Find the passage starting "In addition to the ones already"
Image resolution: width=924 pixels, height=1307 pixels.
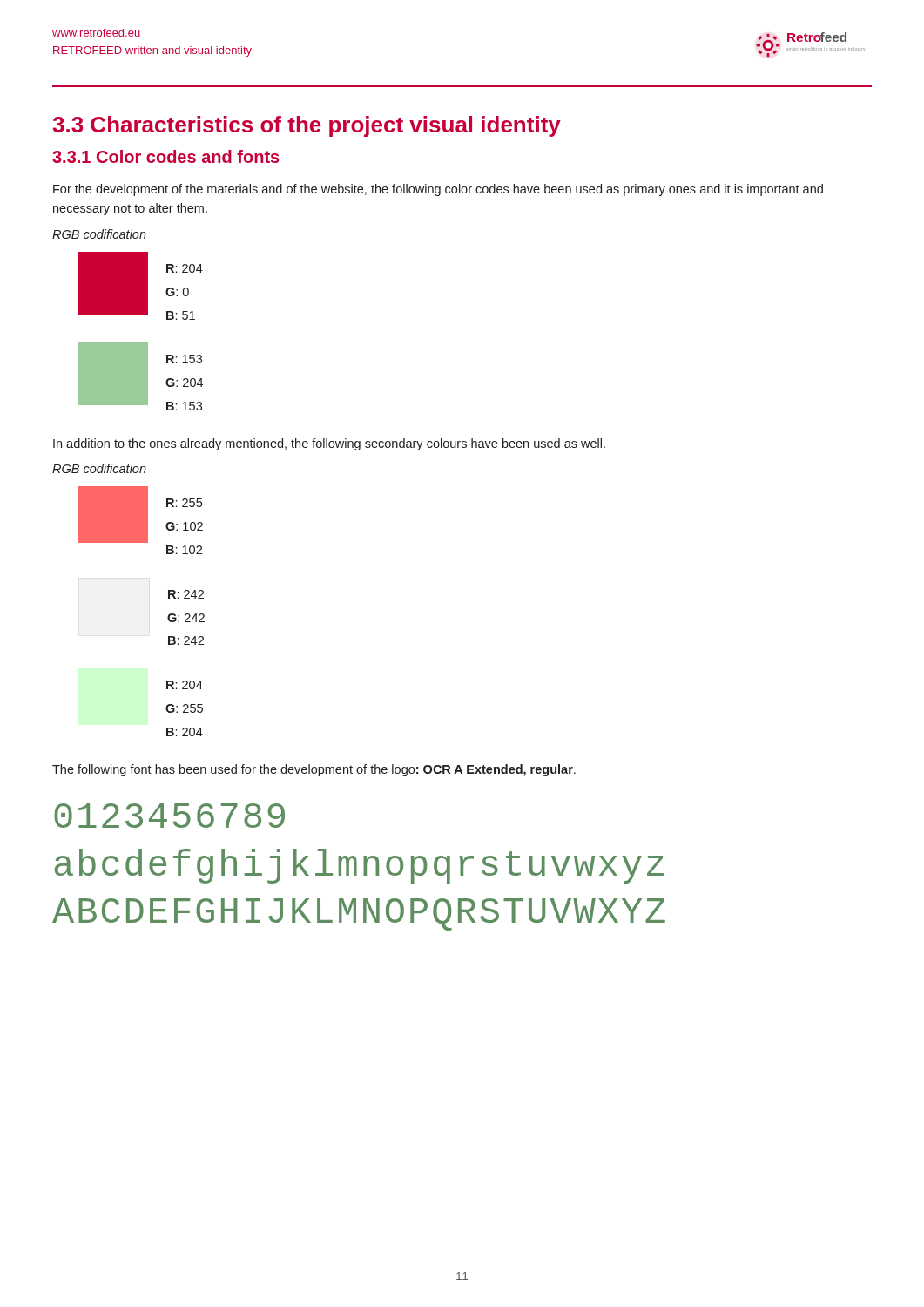(329, 443)
